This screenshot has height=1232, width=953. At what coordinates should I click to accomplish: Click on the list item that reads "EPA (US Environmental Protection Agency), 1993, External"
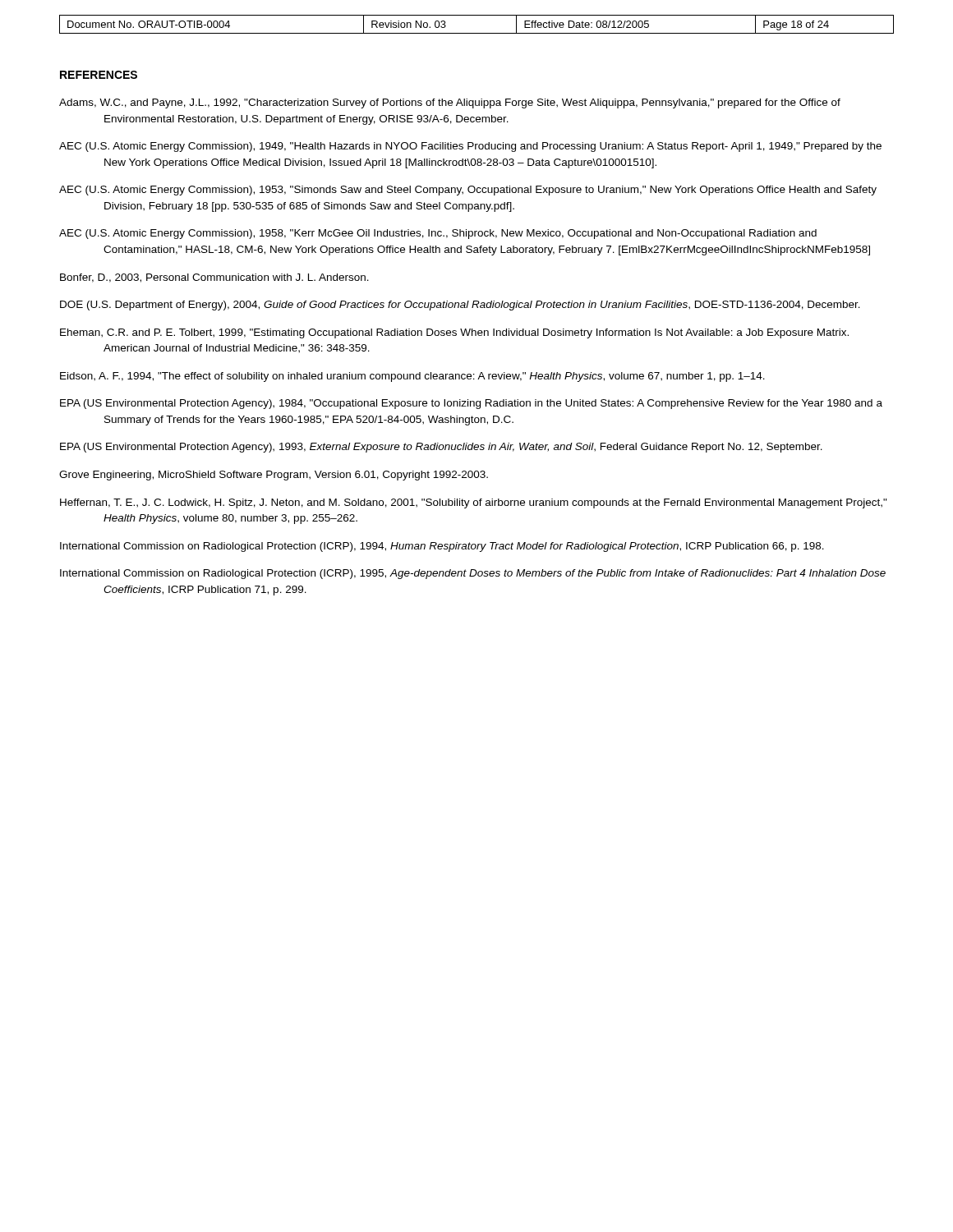pyautogui.click(x=476, y=447)
